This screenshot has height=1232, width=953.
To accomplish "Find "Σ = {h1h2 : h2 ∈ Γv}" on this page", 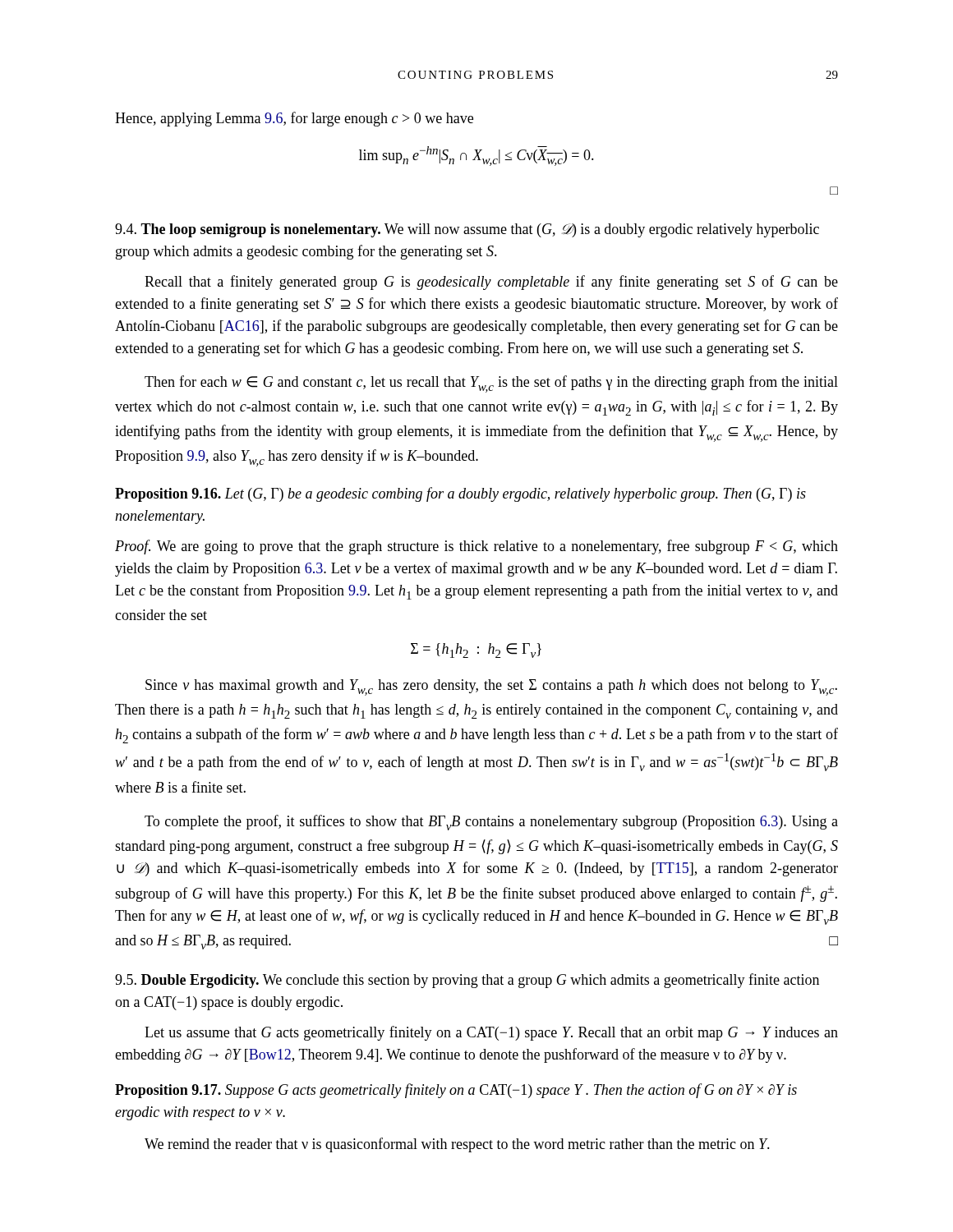I will tap(476, 650).
